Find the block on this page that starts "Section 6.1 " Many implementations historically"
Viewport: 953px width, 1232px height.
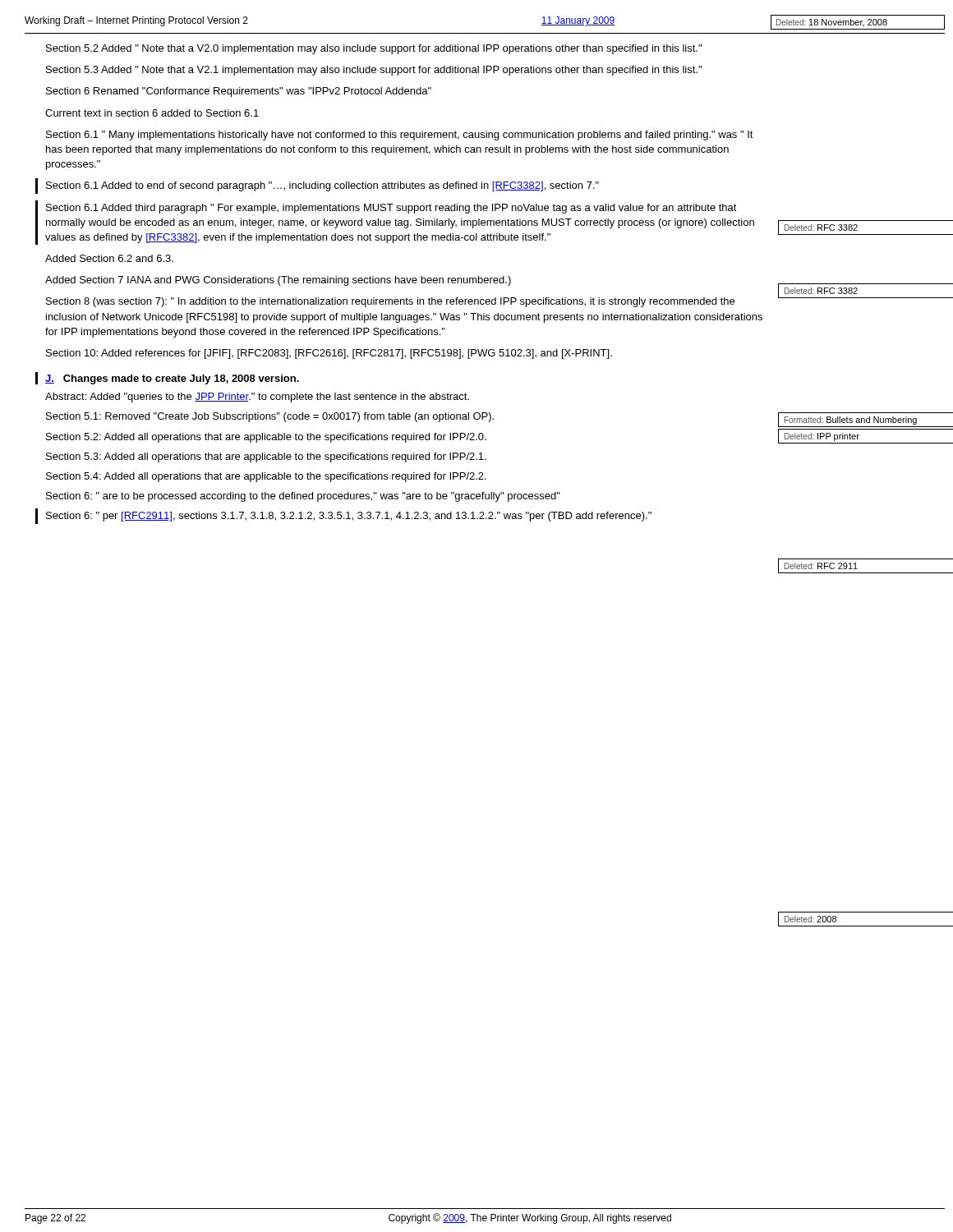tap(399, 149)
